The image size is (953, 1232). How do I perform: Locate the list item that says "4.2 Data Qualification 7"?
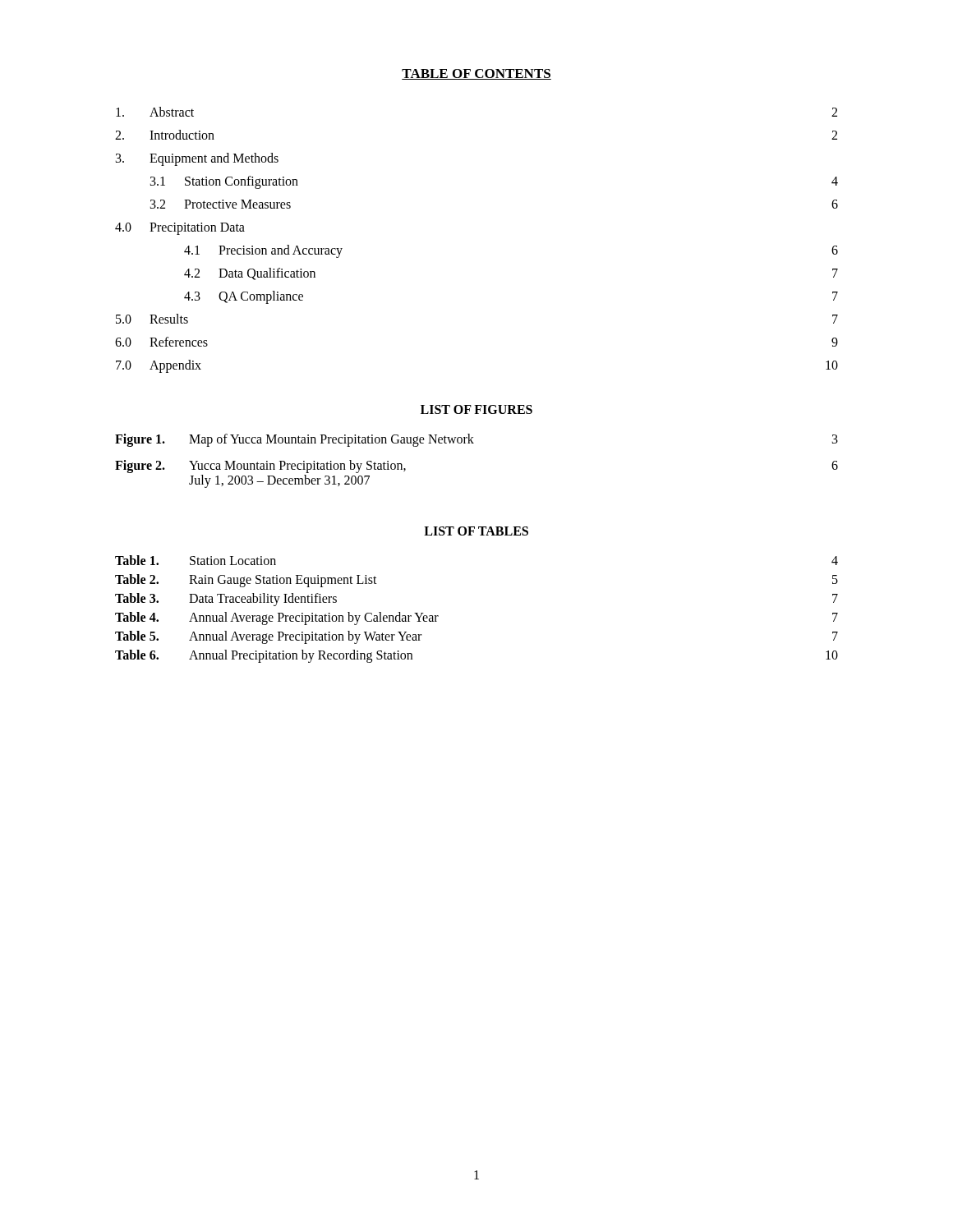pos(270,274)
